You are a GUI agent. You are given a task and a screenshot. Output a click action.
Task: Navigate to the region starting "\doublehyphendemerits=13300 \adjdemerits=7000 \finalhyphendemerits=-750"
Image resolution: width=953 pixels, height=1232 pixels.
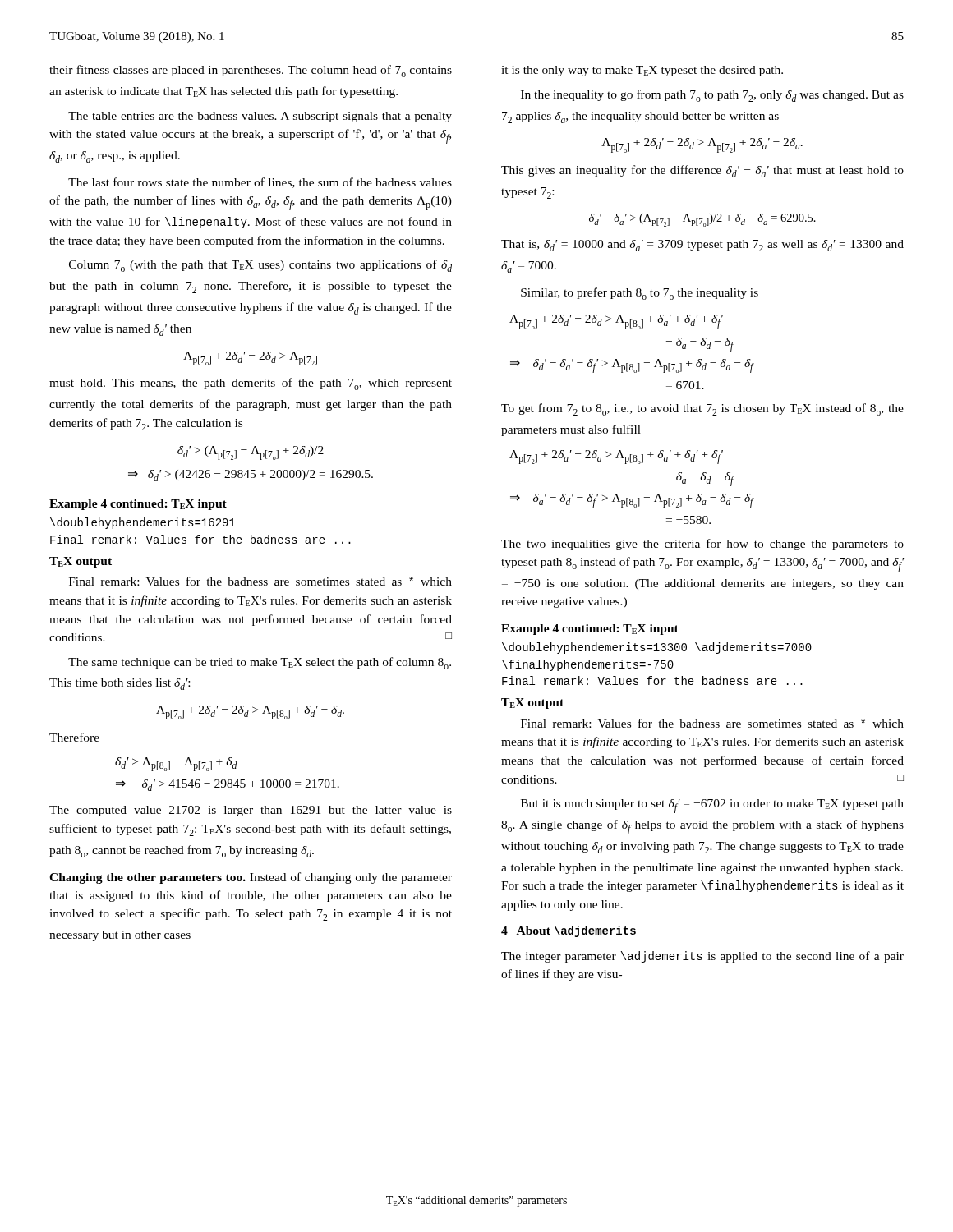[702, 665]
